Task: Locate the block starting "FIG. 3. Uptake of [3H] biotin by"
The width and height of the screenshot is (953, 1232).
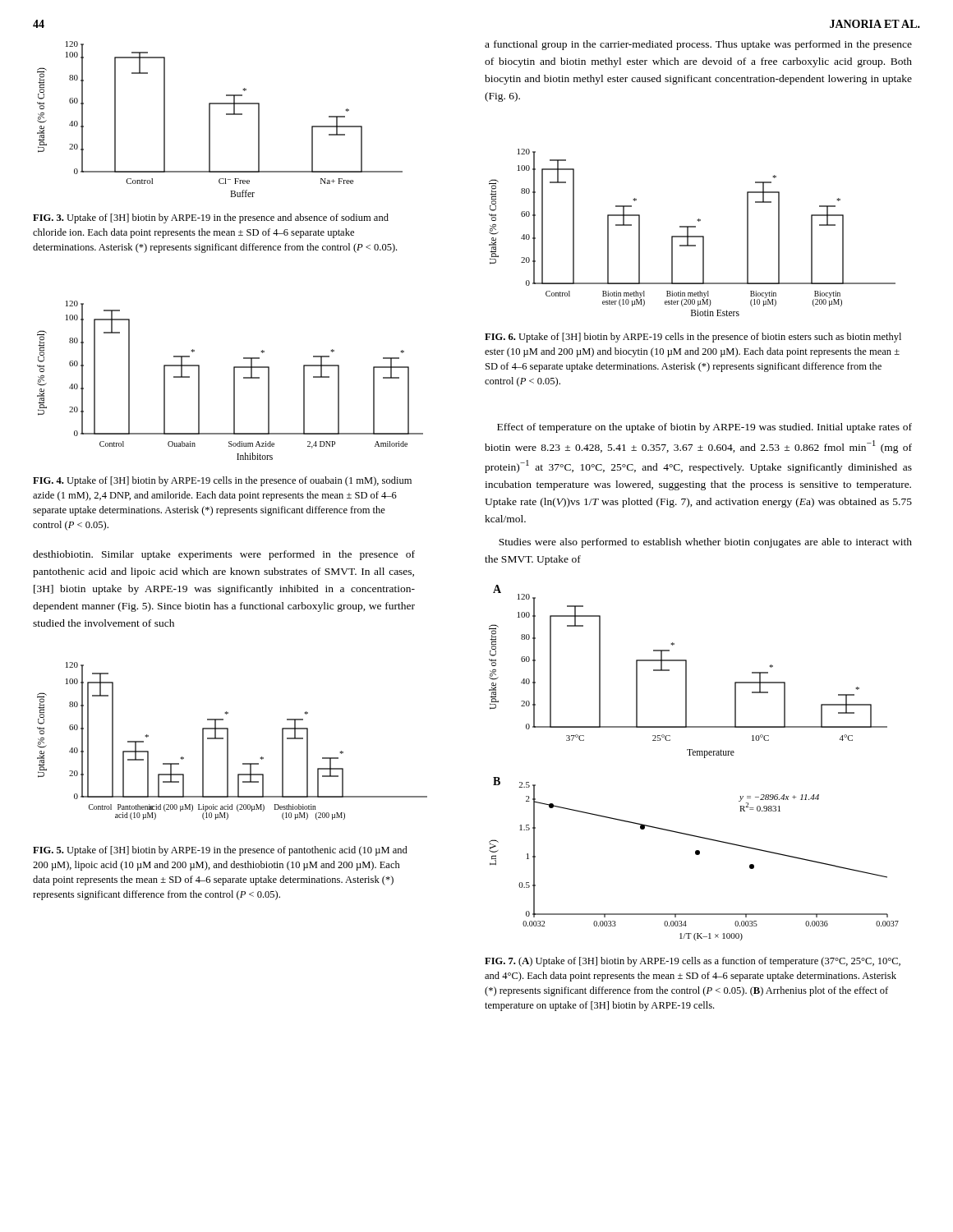Action: [215, 233]
